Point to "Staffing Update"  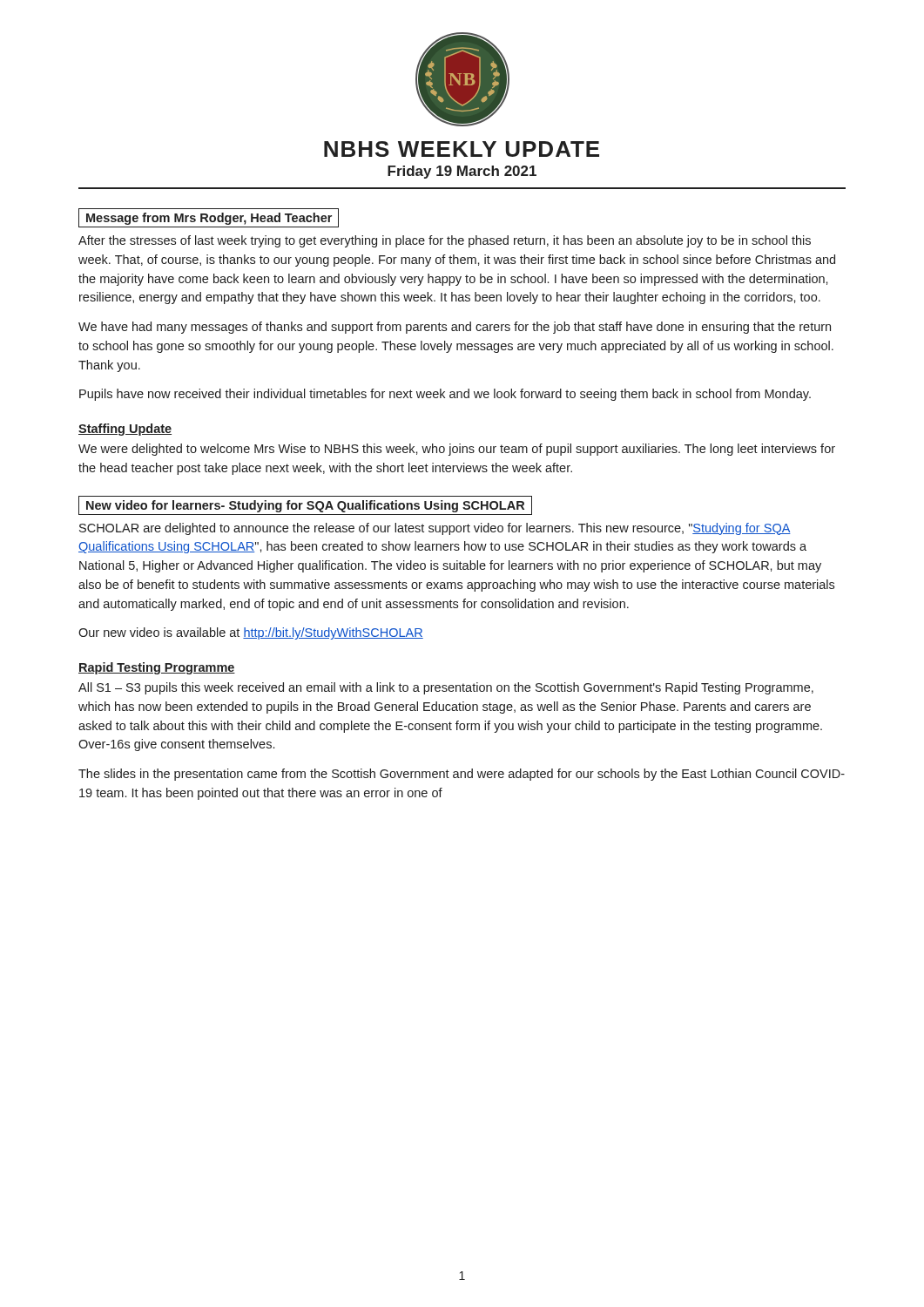125,429
